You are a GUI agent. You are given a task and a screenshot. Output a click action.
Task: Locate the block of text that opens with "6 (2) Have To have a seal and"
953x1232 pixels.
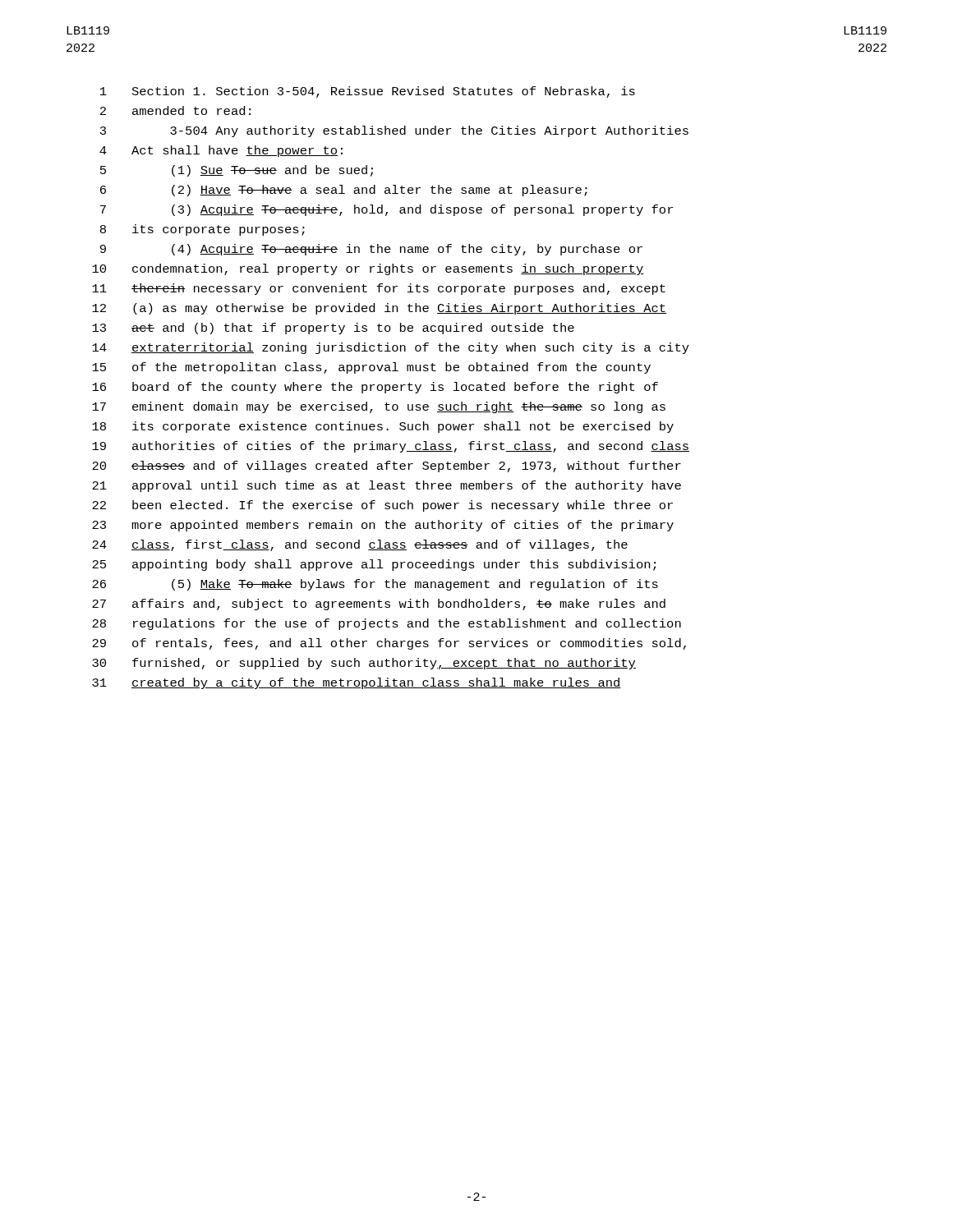(x=476, y=191)
